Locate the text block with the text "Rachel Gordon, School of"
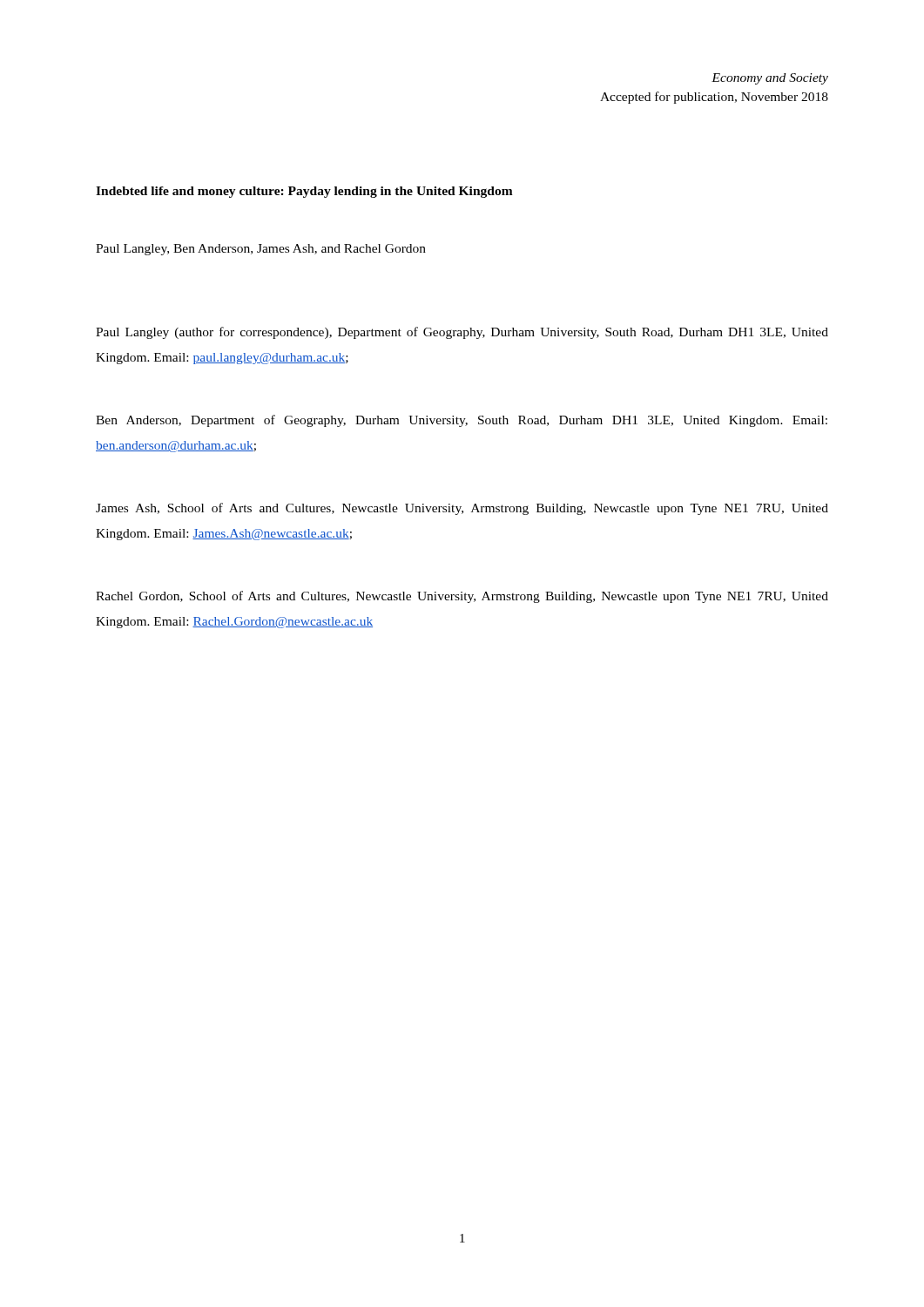924x1307 pixels. coord(462,608)
